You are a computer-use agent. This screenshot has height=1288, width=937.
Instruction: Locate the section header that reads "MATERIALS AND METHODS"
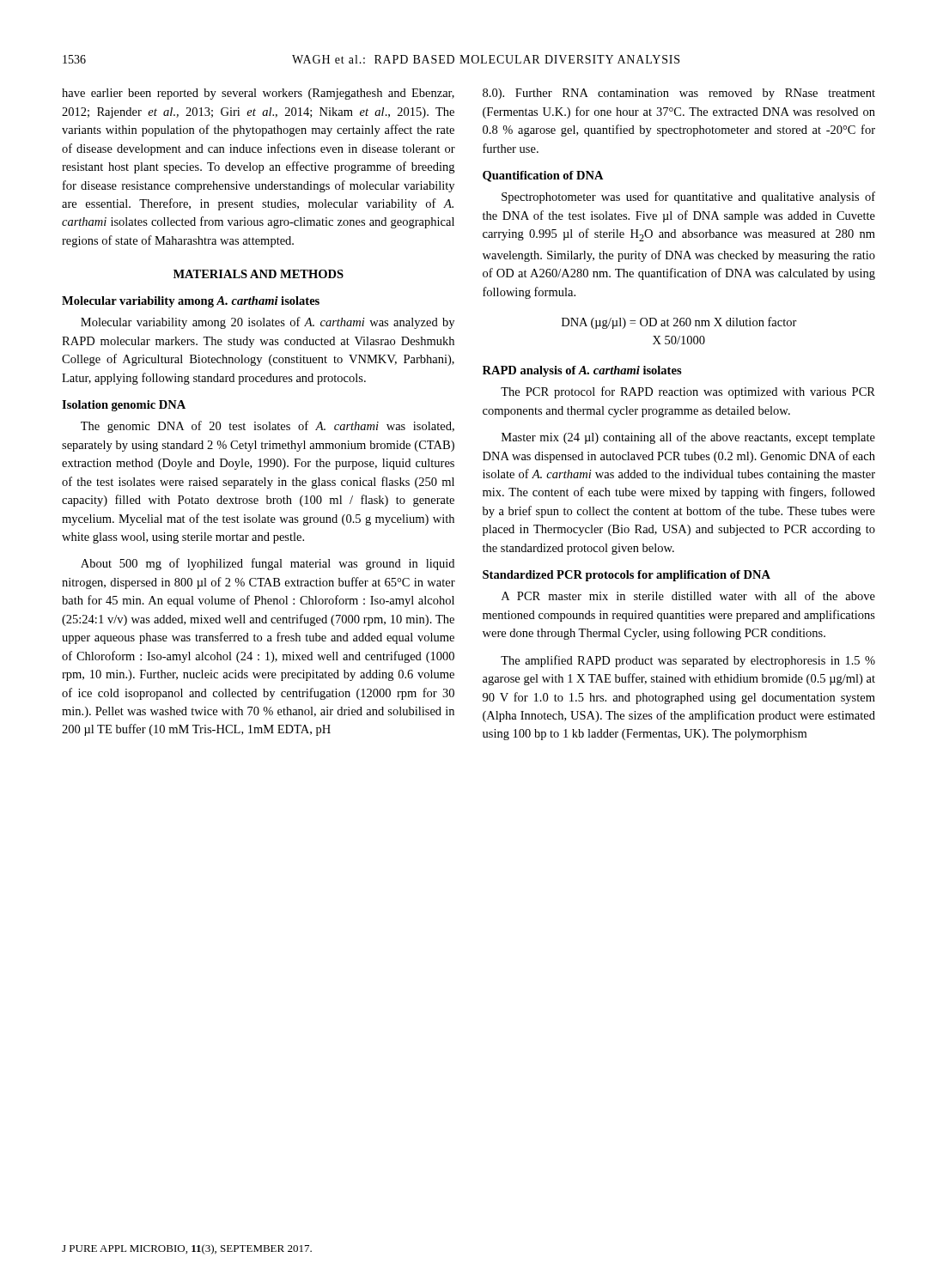(258, 274)
